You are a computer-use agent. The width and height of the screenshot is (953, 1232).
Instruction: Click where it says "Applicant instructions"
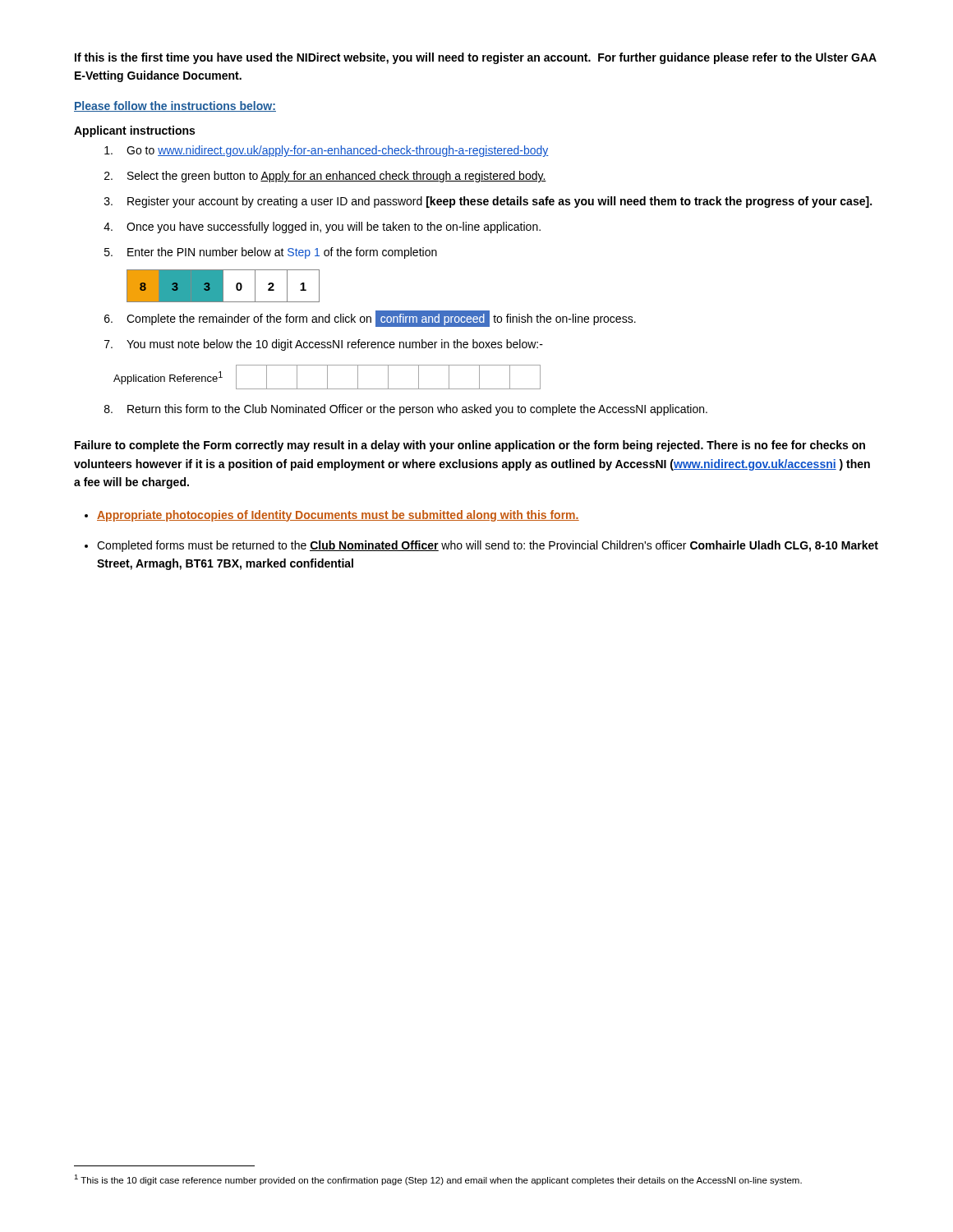[135, 131]
